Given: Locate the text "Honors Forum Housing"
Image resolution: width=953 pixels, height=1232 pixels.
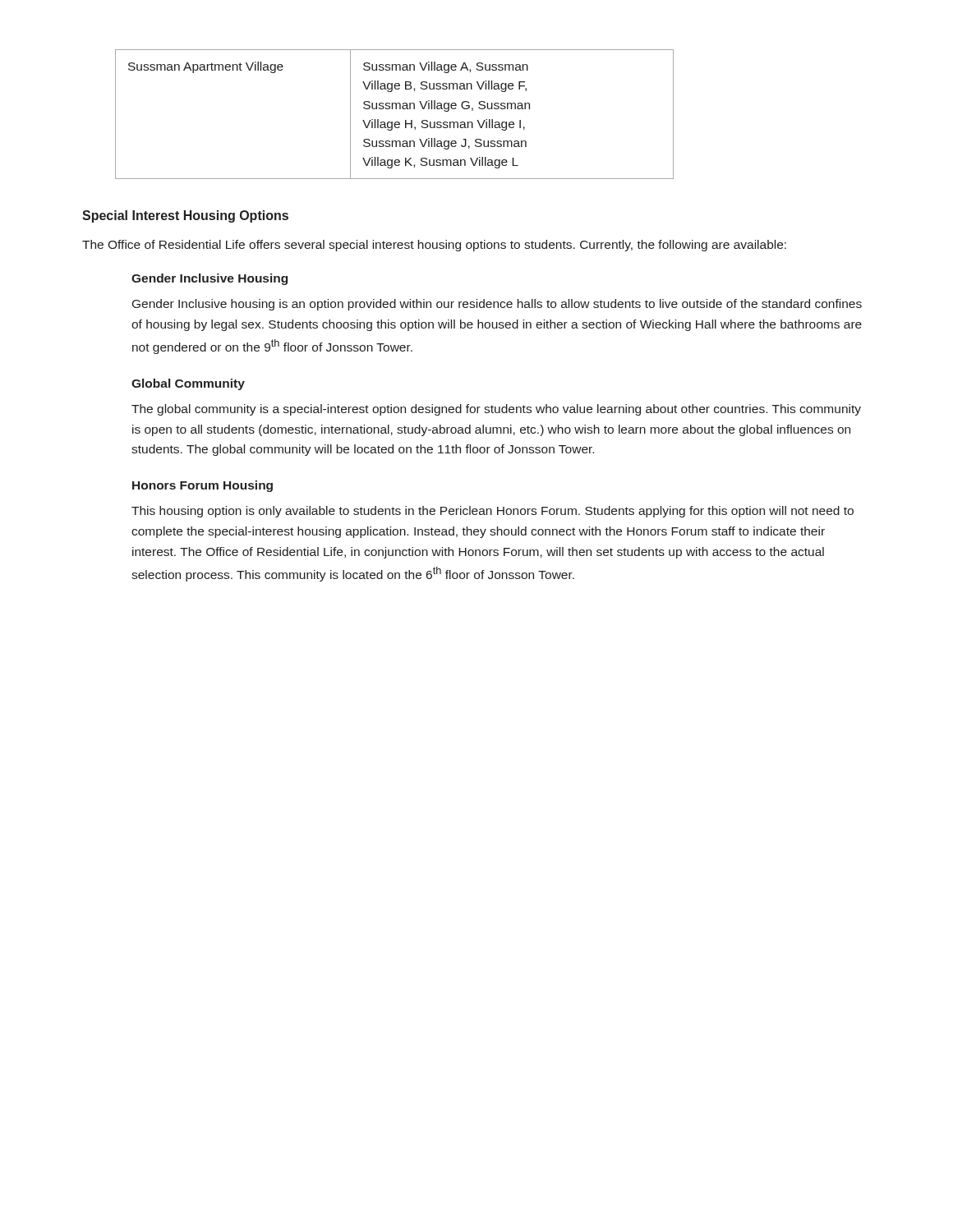Looking at the screenshot, I should pos(203,485).
